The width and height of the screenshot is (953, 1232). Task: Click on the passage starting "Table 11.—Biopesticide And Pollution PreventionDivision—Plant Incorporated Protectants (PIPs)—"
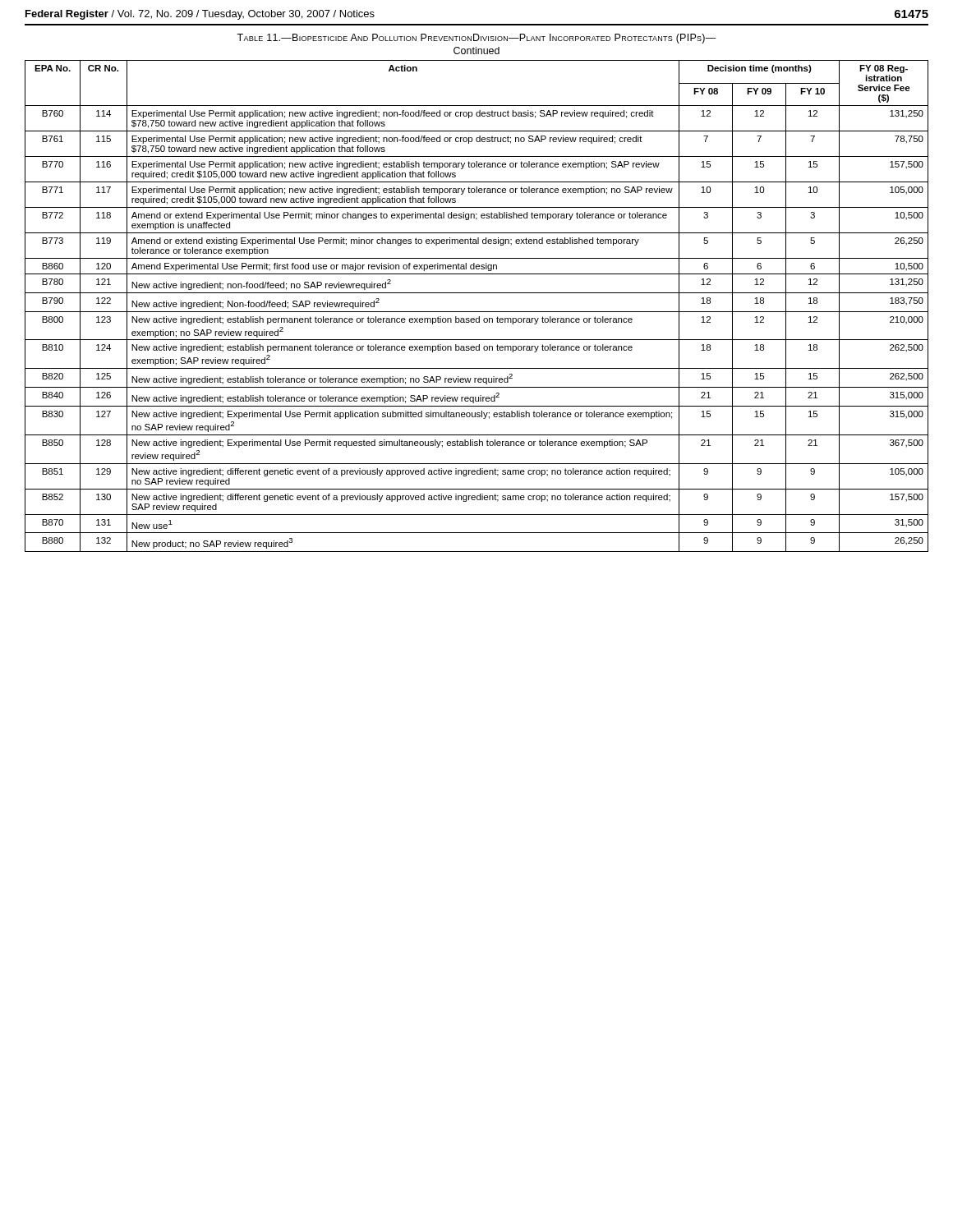pyautogui.click(x=476, y=38)
